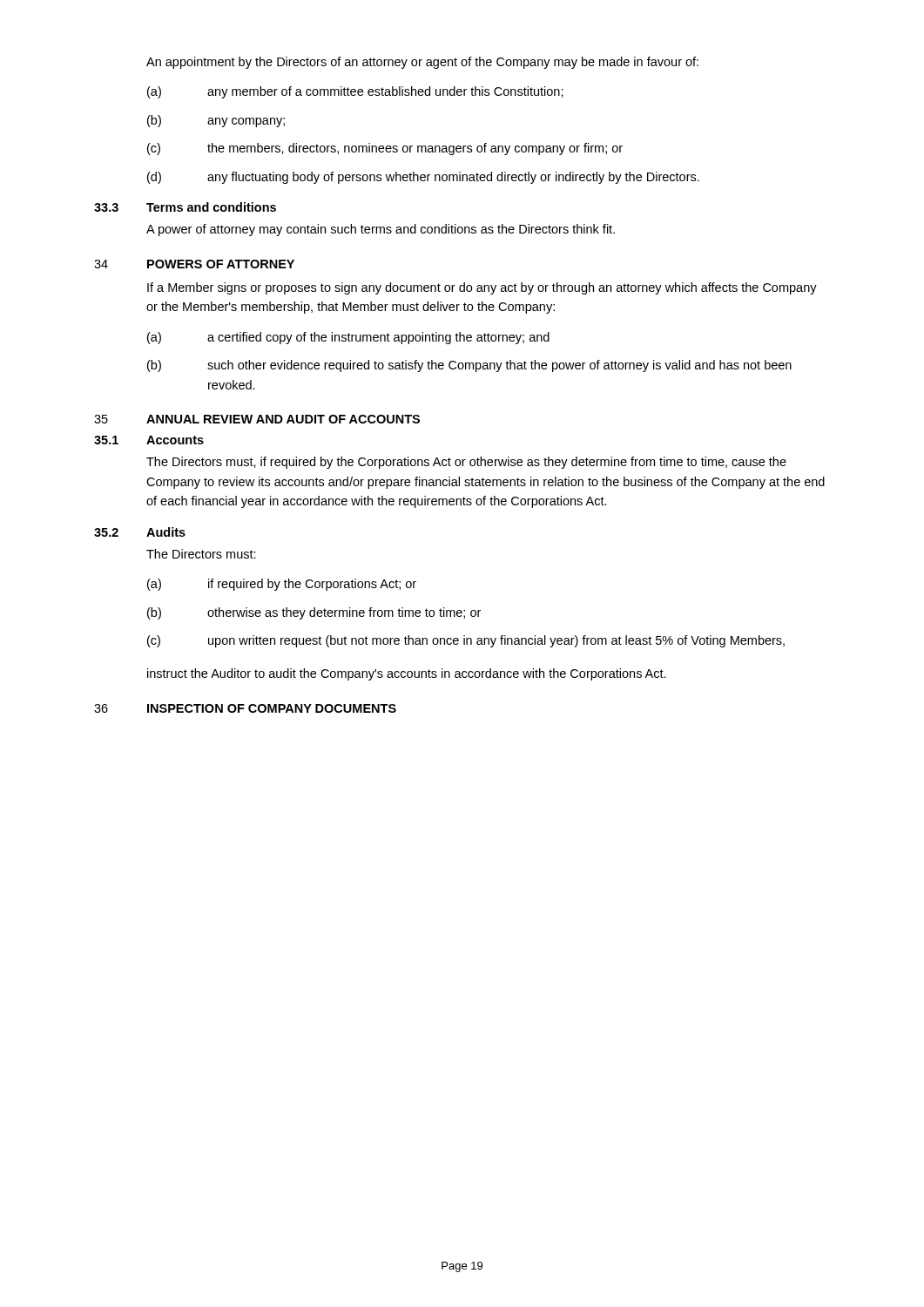The width and height of the screenshot is (924, 1307).
Task: Click on the section header that reads "35.1 Accounts"
Action: (x=149, y=440)
